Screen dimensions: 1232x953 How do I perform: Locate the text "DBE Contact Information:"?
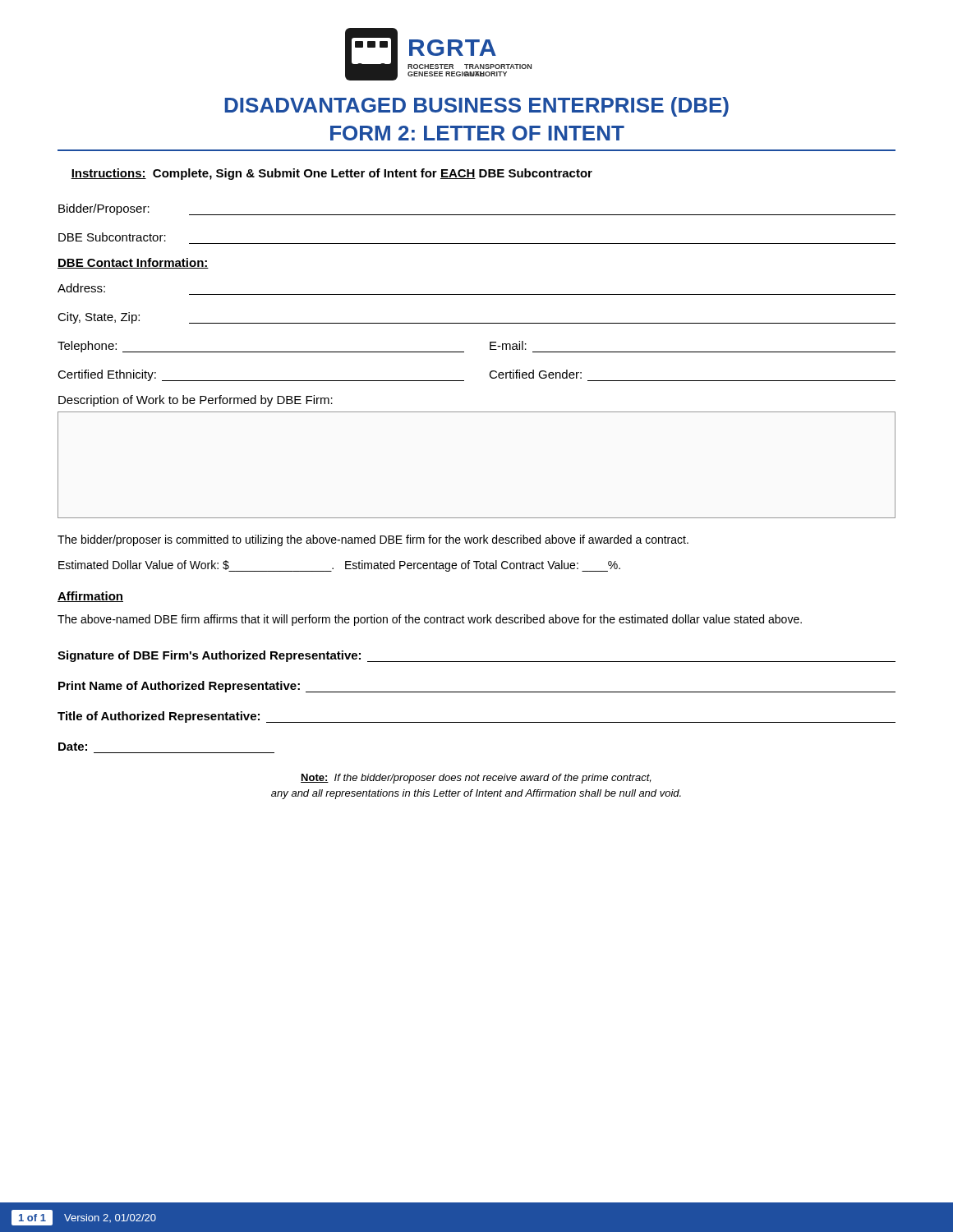tap(133, 262)
